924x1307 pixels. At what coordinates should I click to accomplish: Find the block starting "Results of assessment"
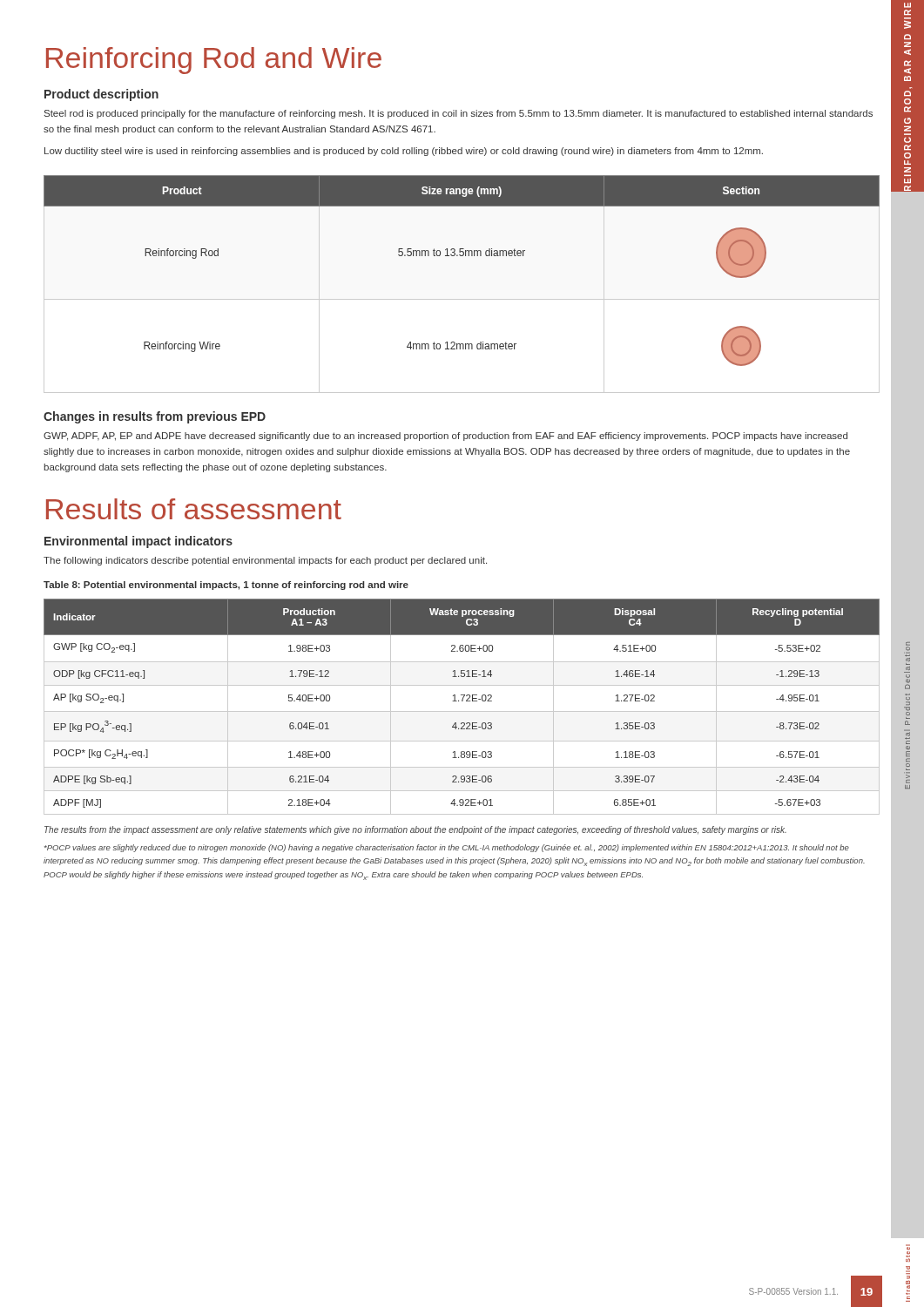pos(192,509)
